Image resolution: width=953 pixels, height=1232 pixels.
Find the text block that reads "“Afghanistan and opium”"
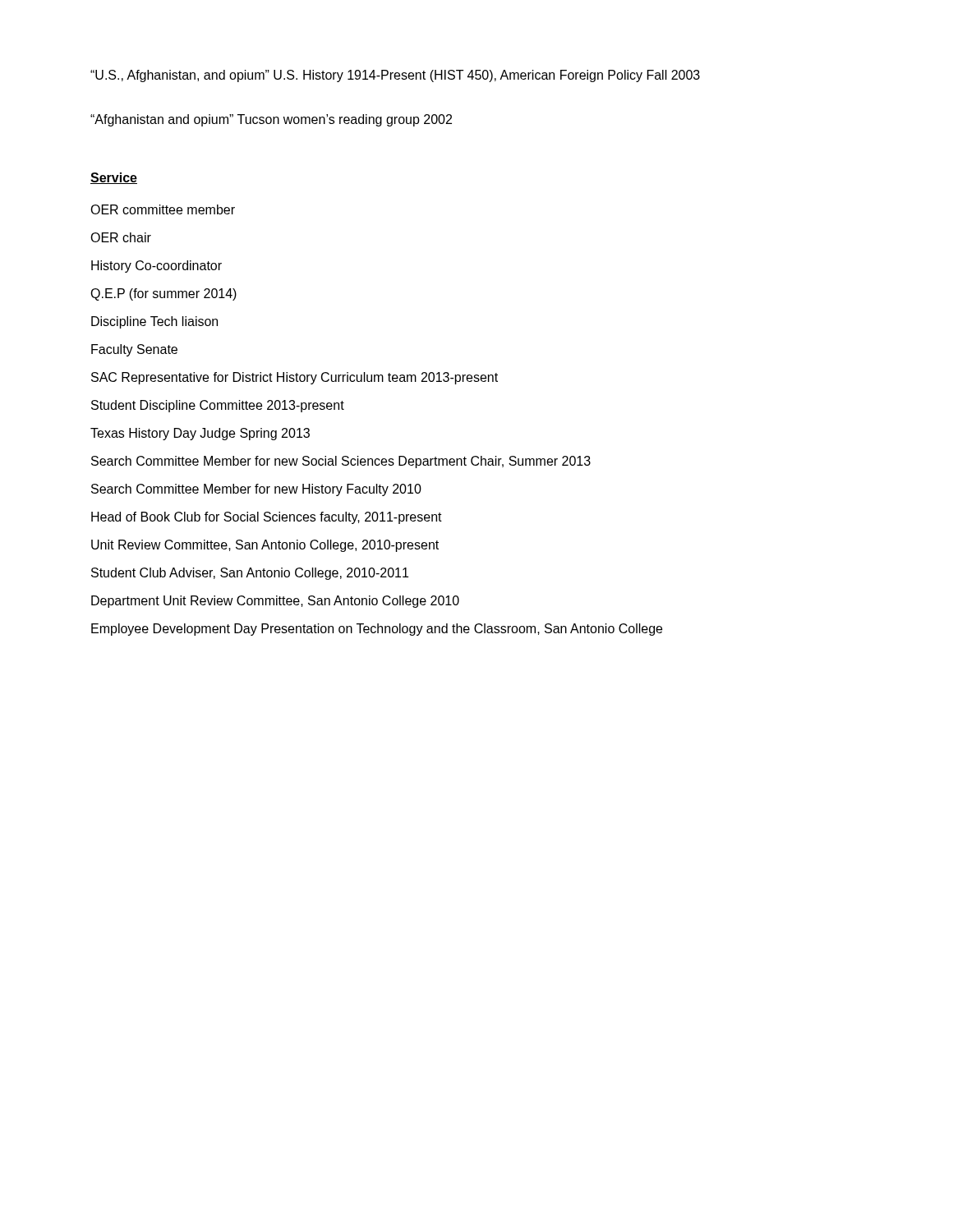click(x=271, y=120)
